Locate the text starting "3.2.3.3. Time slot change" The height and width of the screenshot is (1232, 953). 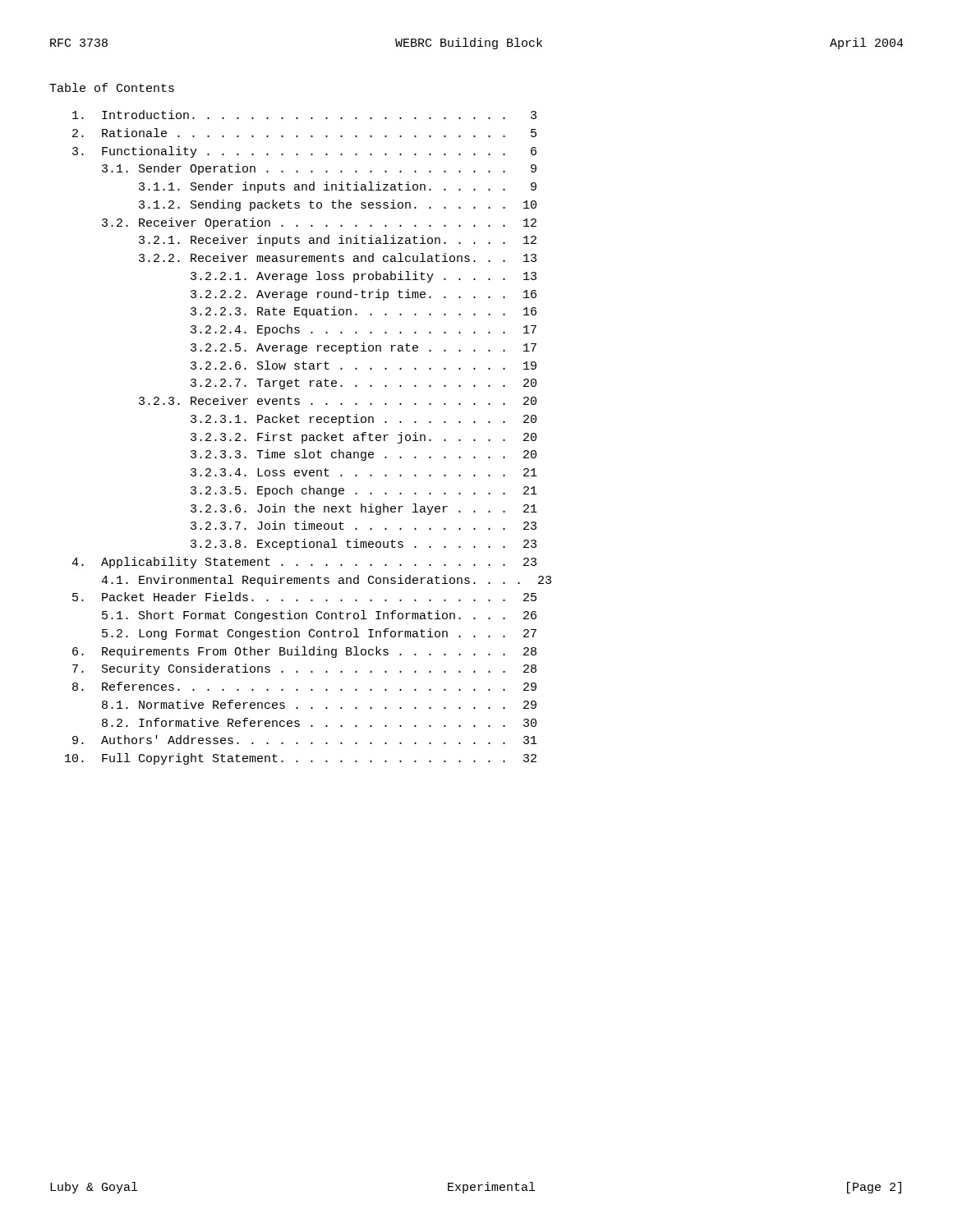293,456
